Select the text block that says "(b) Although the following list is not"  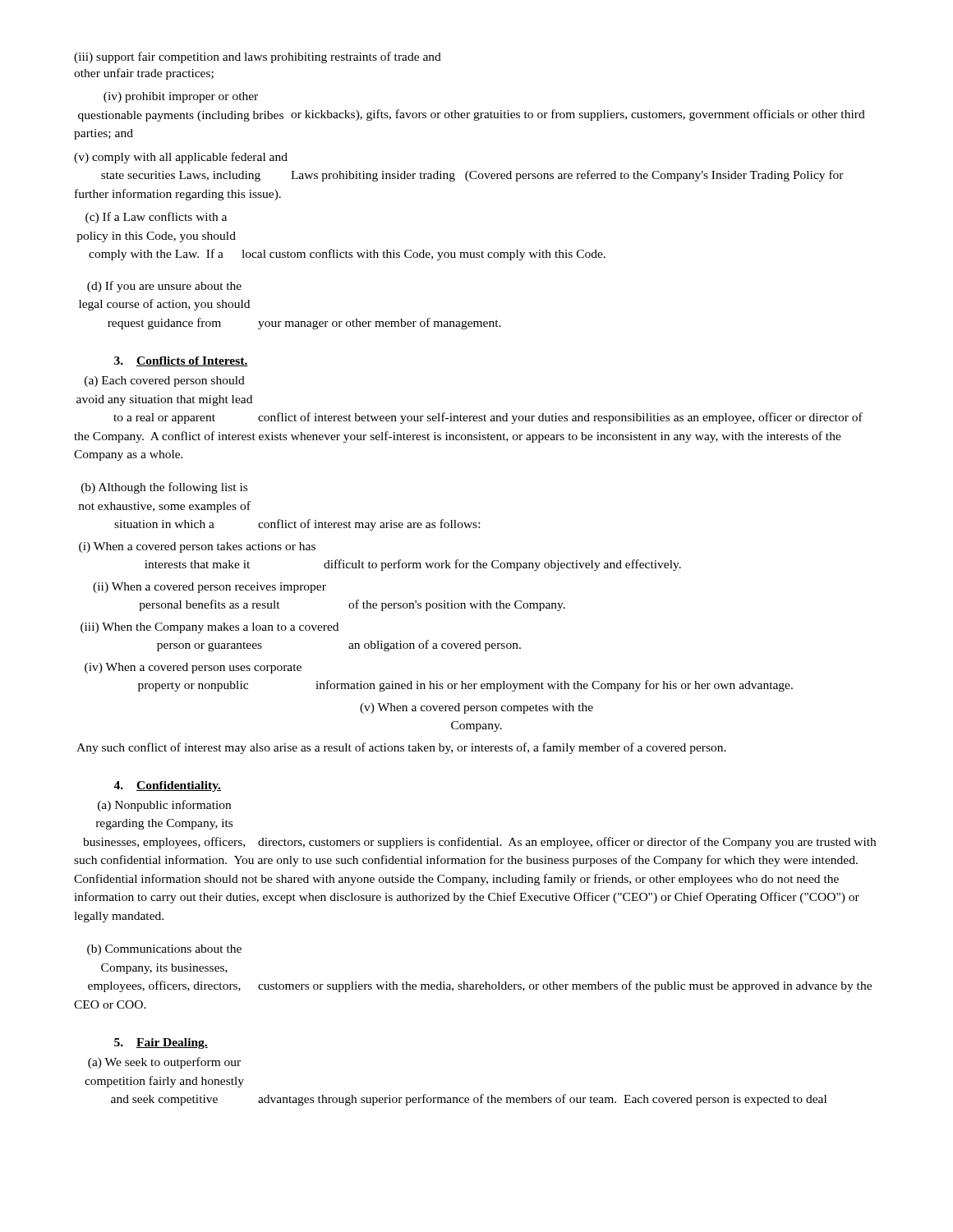point(164,488)
